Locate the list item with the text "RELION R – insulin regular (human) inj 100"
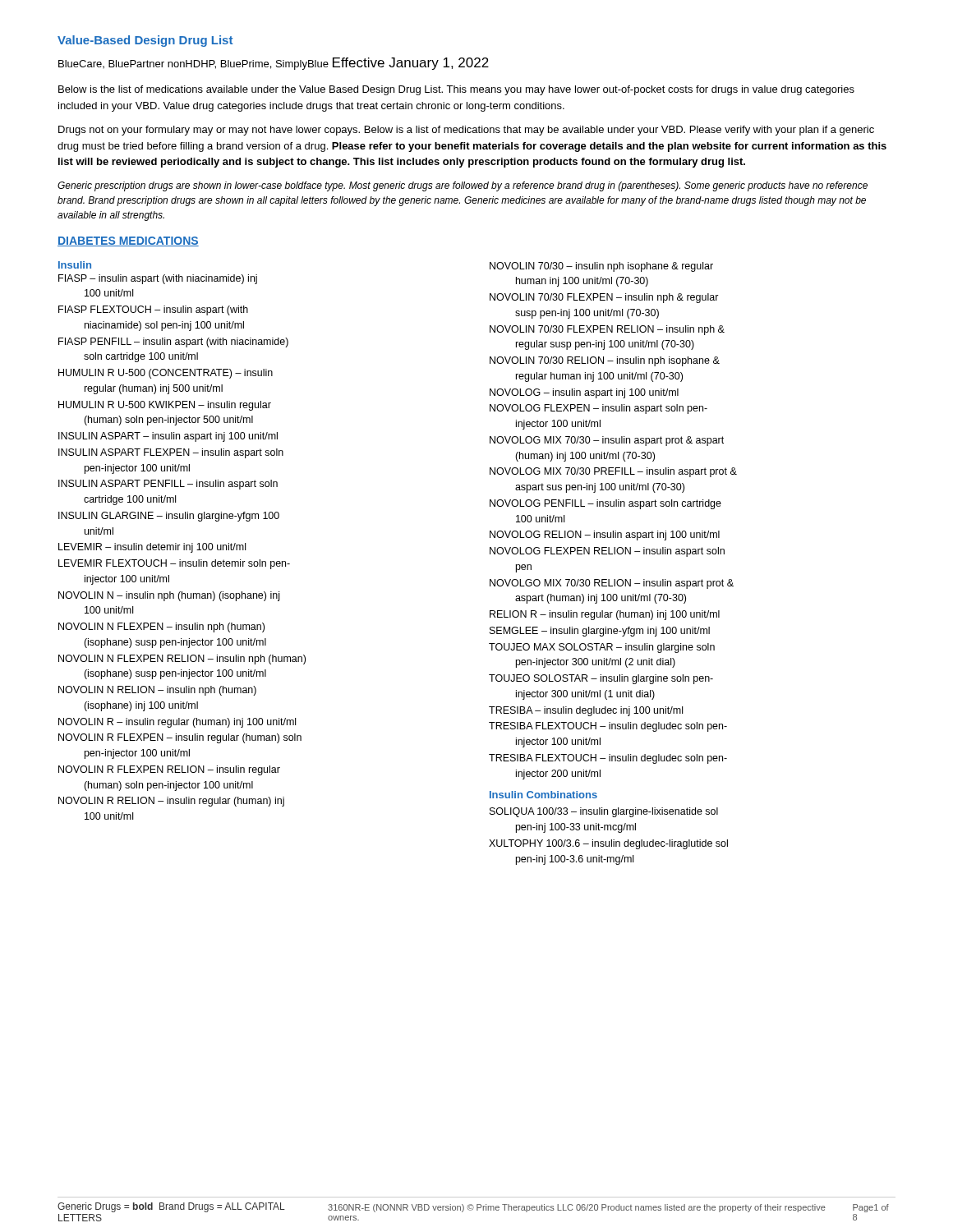Image resolution: width=953 pixels, height=1232 pixels. (x=604, y=614)
